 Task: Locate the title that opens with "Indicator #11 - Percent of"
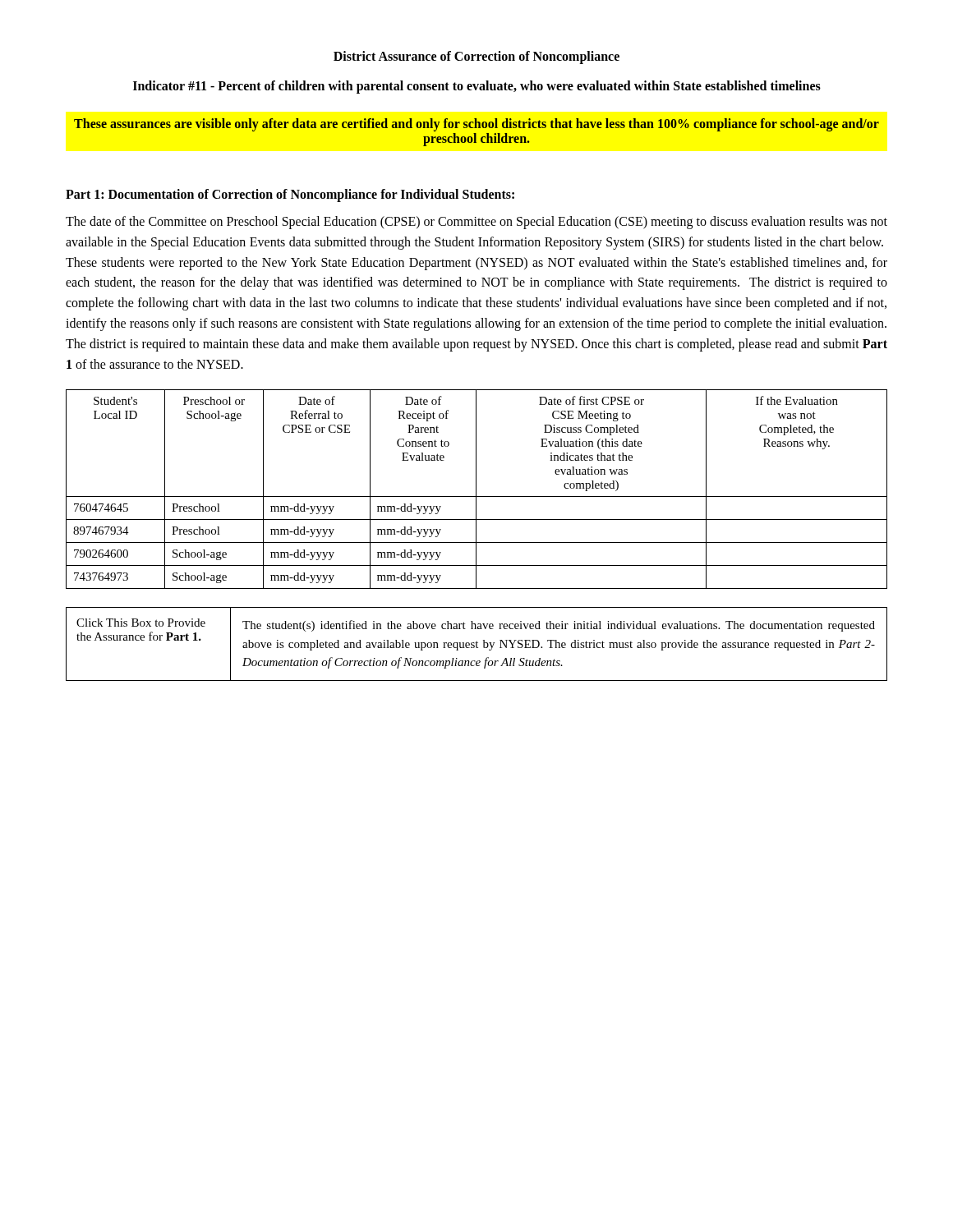(x=476, y=86)
